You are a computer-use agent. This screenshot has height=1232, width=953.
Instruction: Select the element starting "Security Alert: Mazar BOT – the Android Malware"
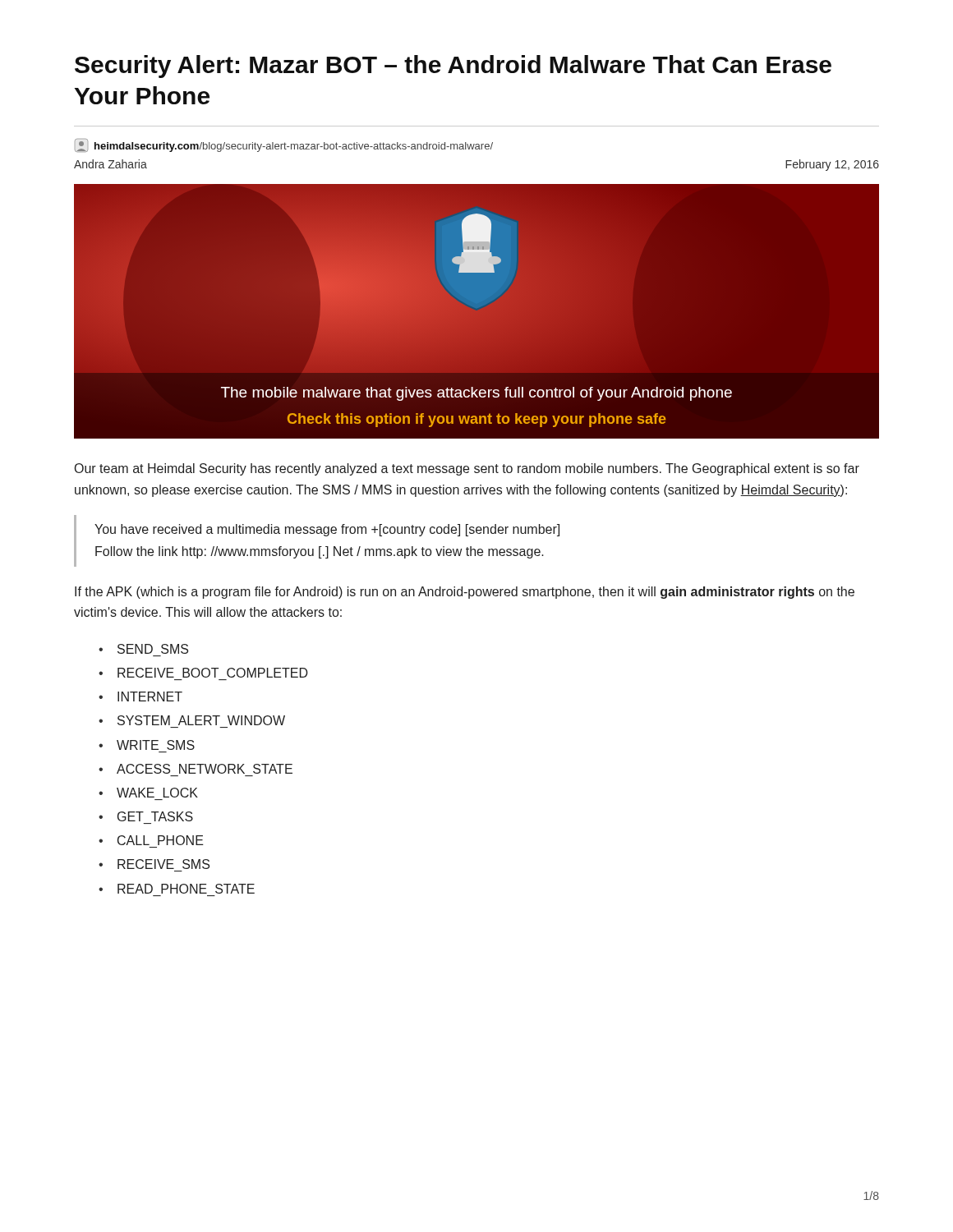tap(476, 80)
